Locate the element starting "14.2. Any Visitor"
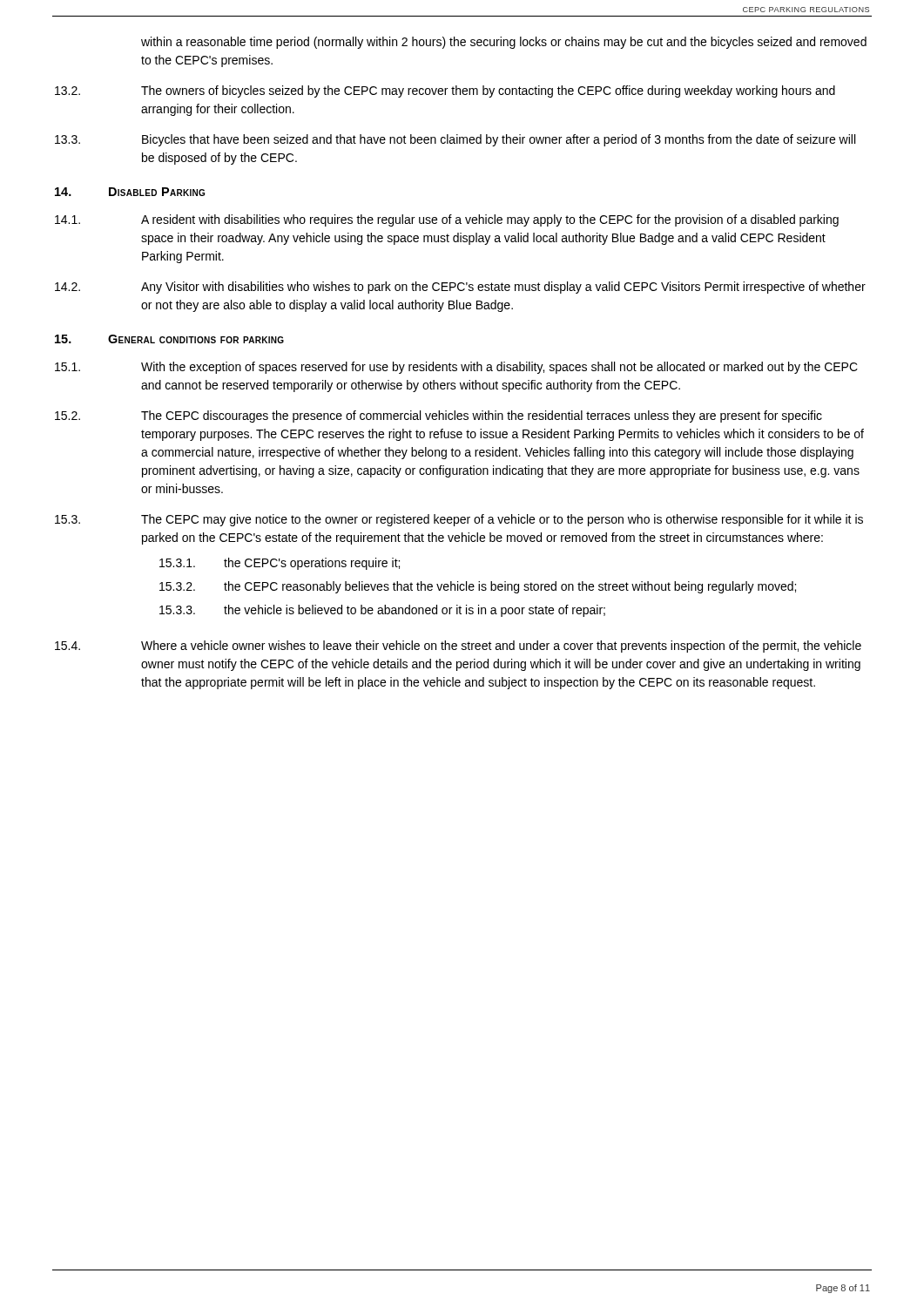Viewport: 924px width, 1307px height. click(x=462, y=296)
